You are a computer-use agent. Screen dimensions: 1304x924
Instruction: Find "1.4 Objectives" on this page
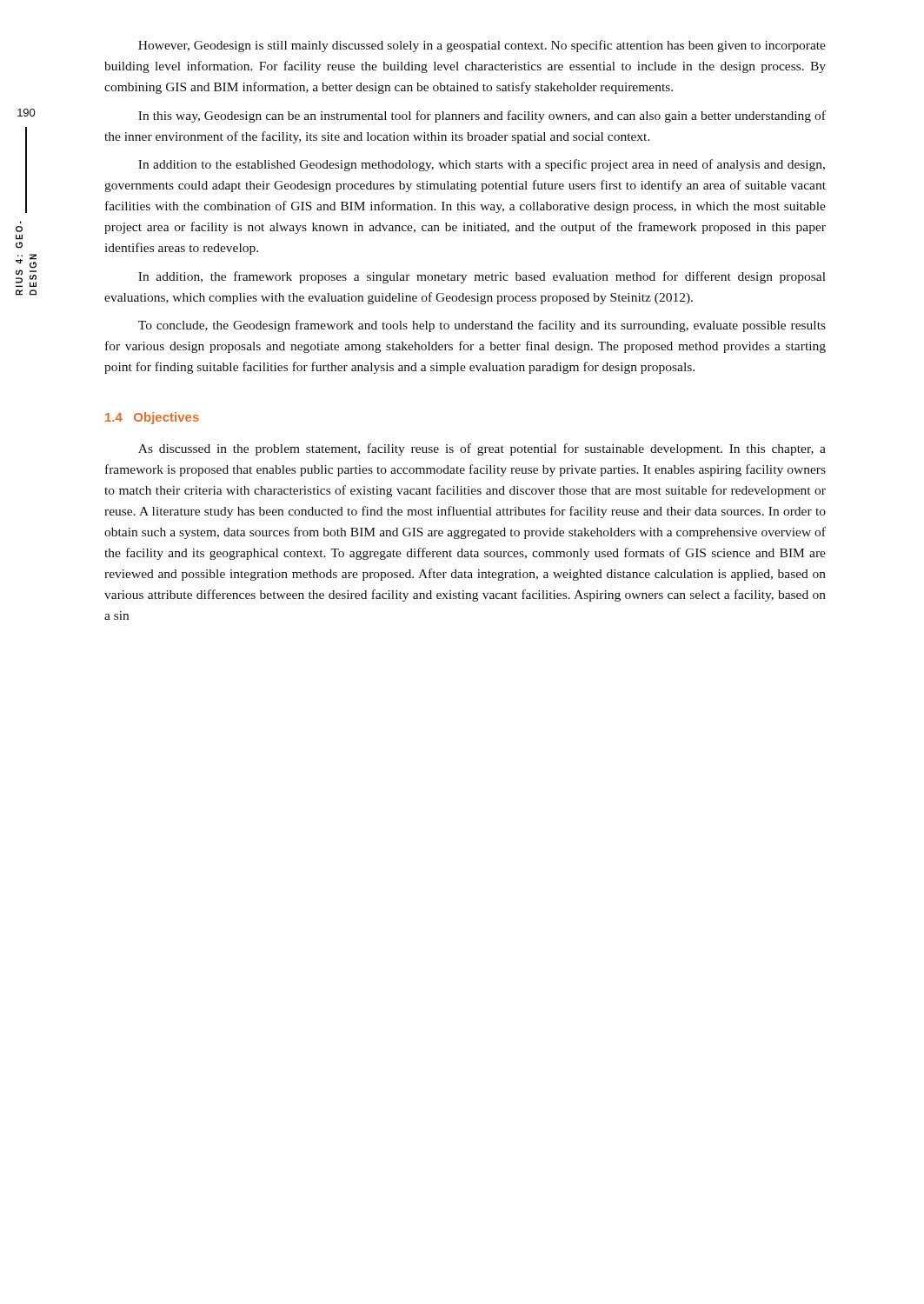pyautogui.click(x=152, y=417)
